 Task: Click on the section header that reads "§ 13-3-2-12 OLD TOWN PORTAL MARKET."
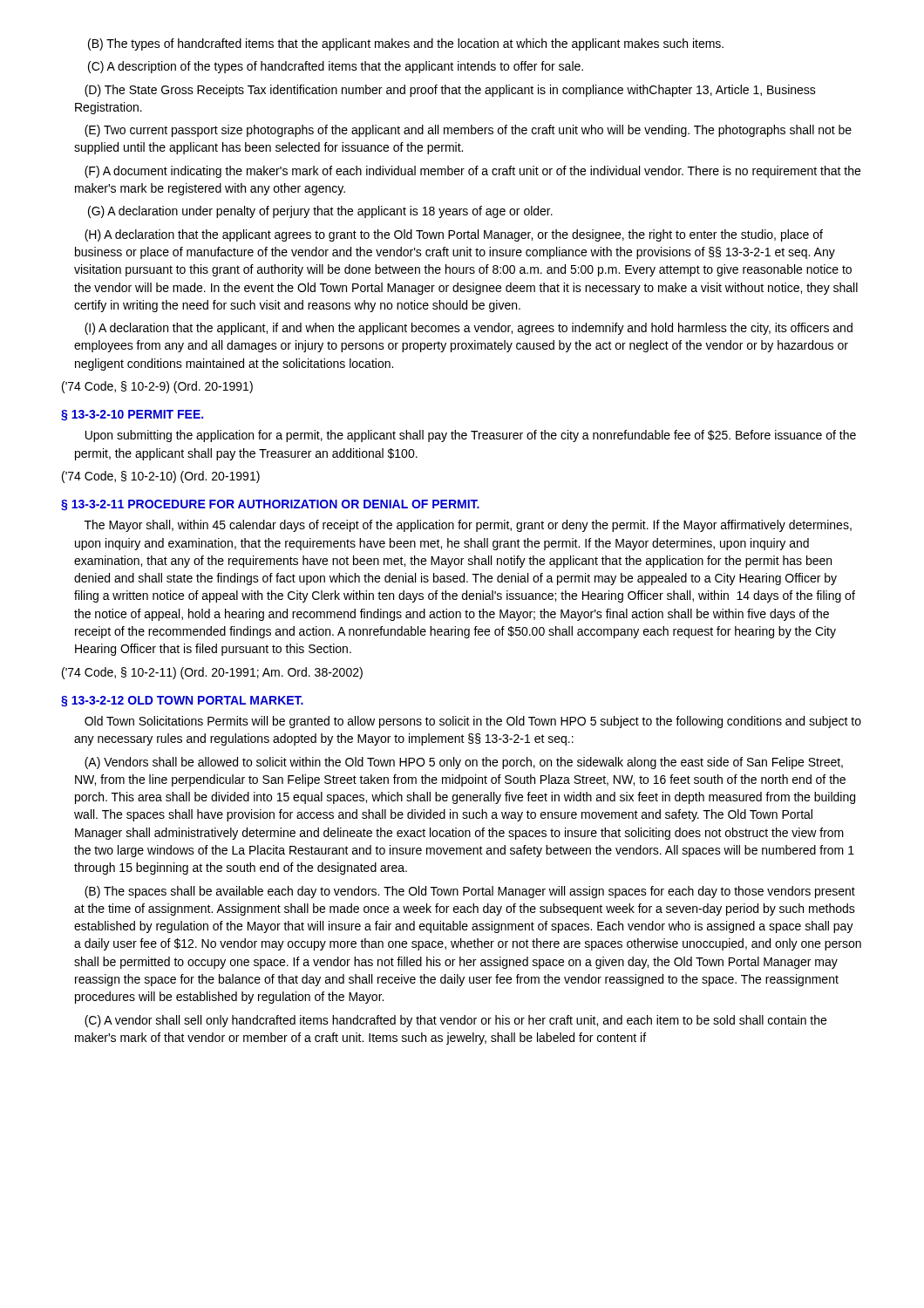(182, 700)
